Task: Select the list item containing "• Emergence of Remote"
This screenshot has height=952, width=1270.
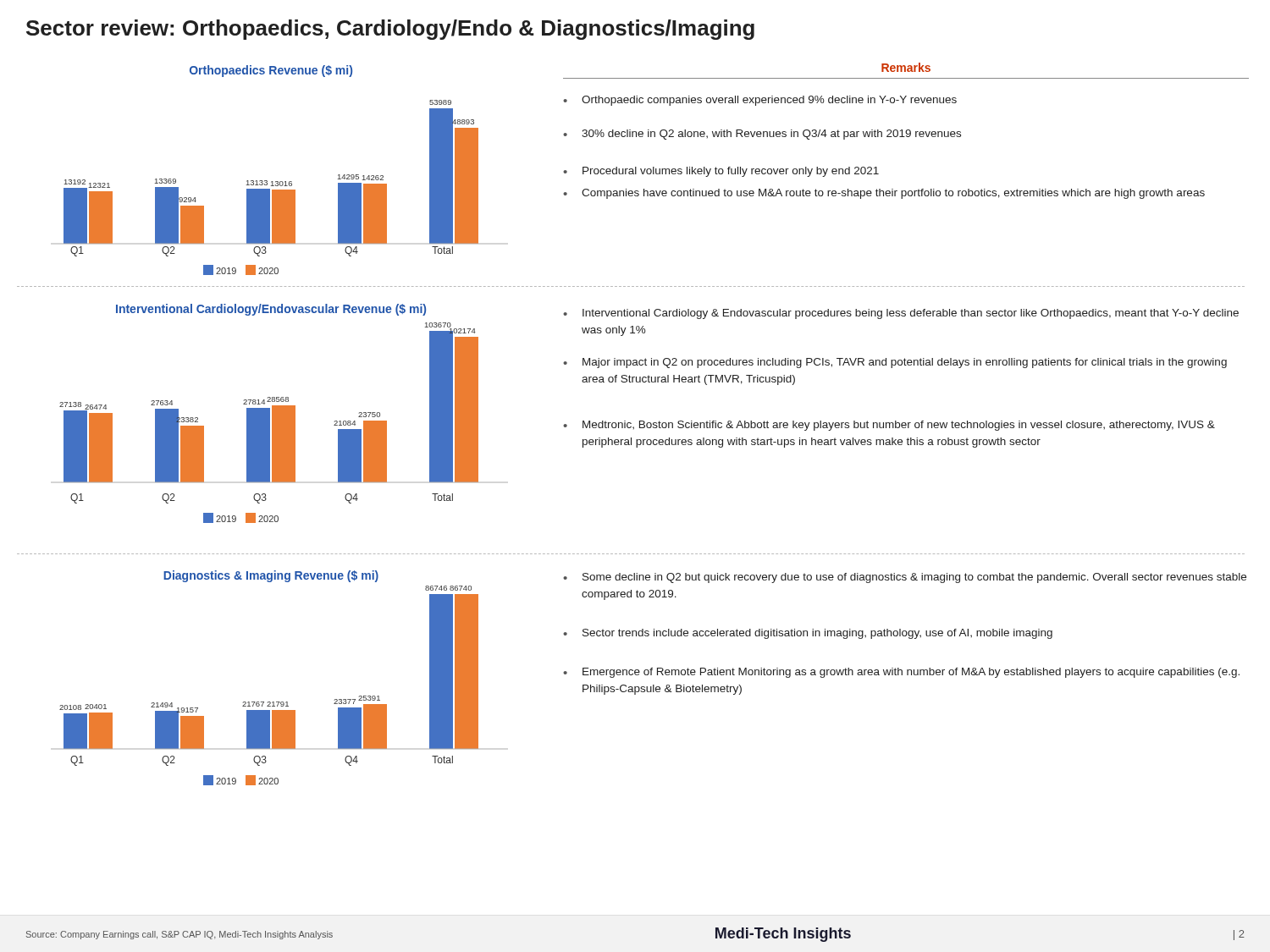Action: coord(906,680)
